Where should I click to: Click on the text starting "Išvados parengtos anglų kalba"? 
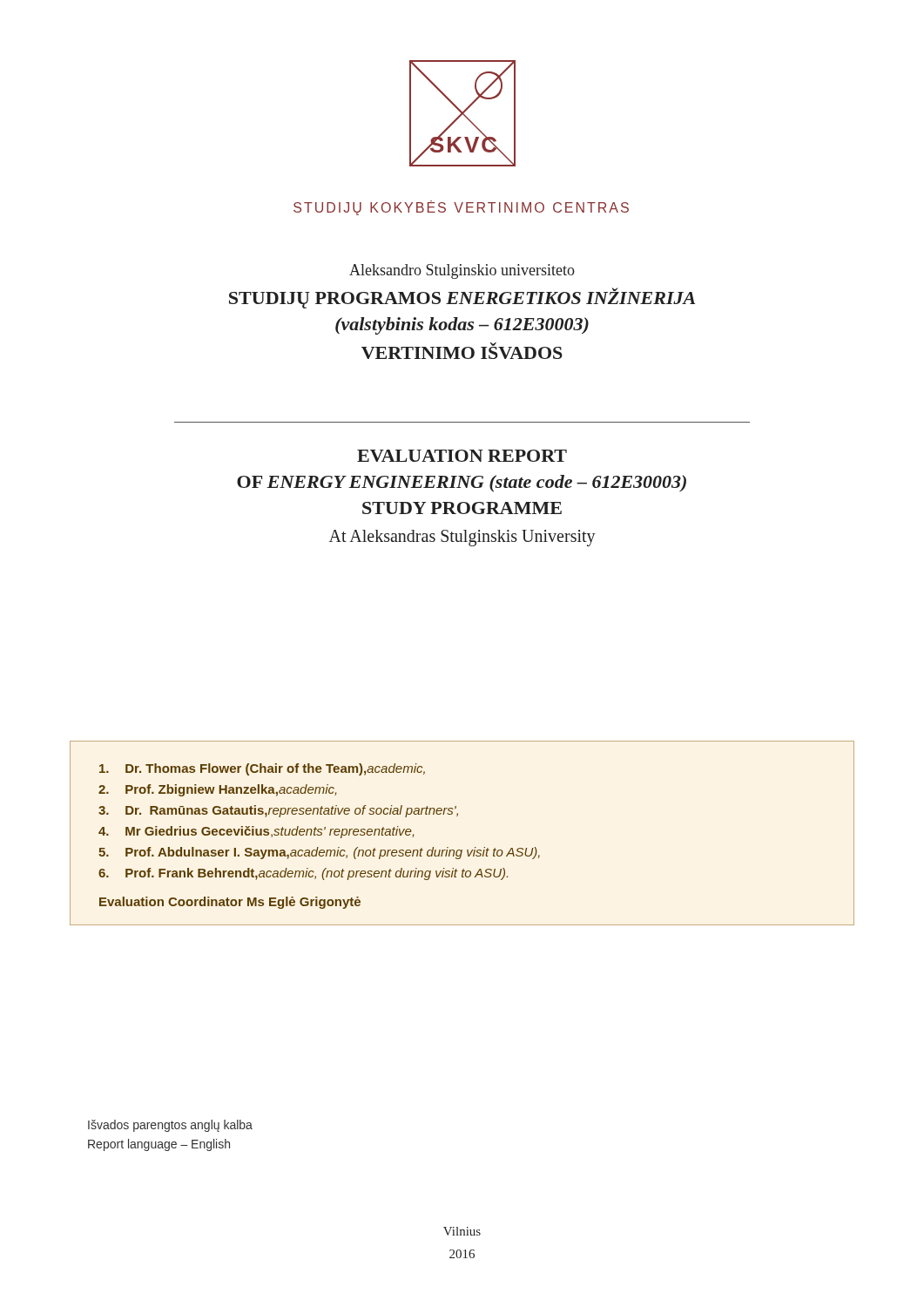click(170, 1135)
